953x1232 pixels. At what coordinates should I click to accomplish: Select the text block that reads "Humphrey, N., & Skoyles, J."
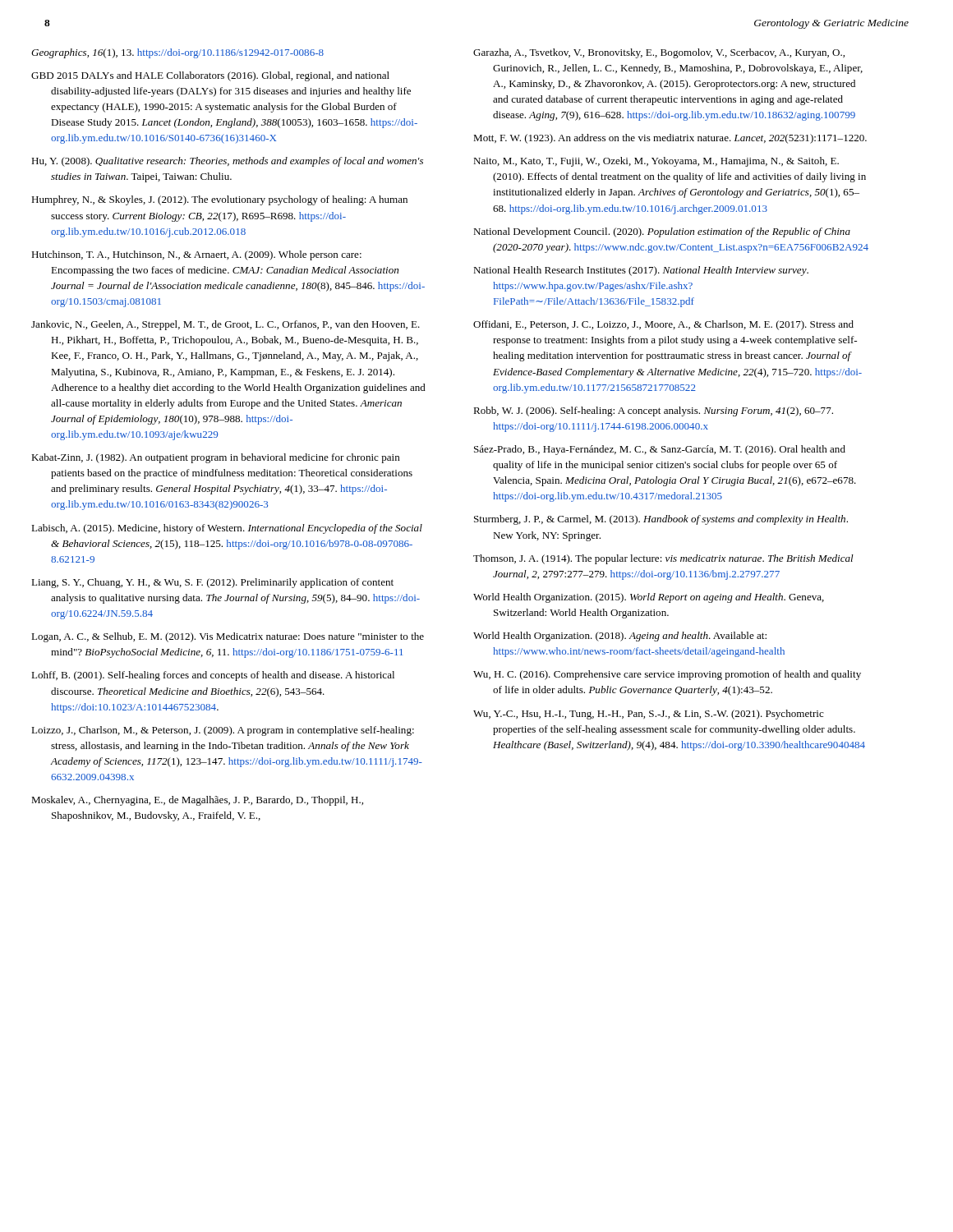pos(220,215)
